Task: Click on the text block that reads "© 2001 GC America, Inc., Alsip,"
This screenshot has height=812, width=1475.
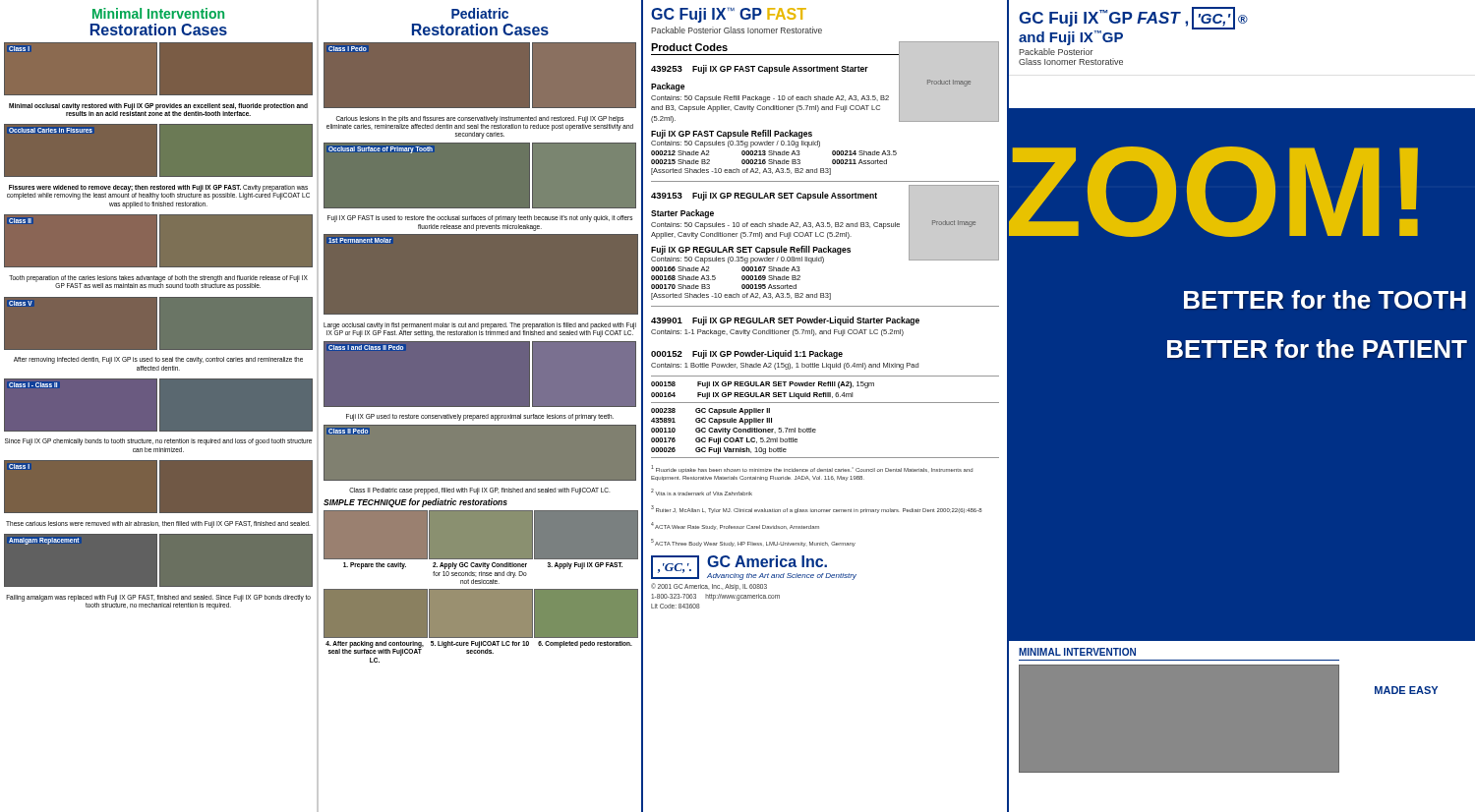Action: tap(715, 596)
